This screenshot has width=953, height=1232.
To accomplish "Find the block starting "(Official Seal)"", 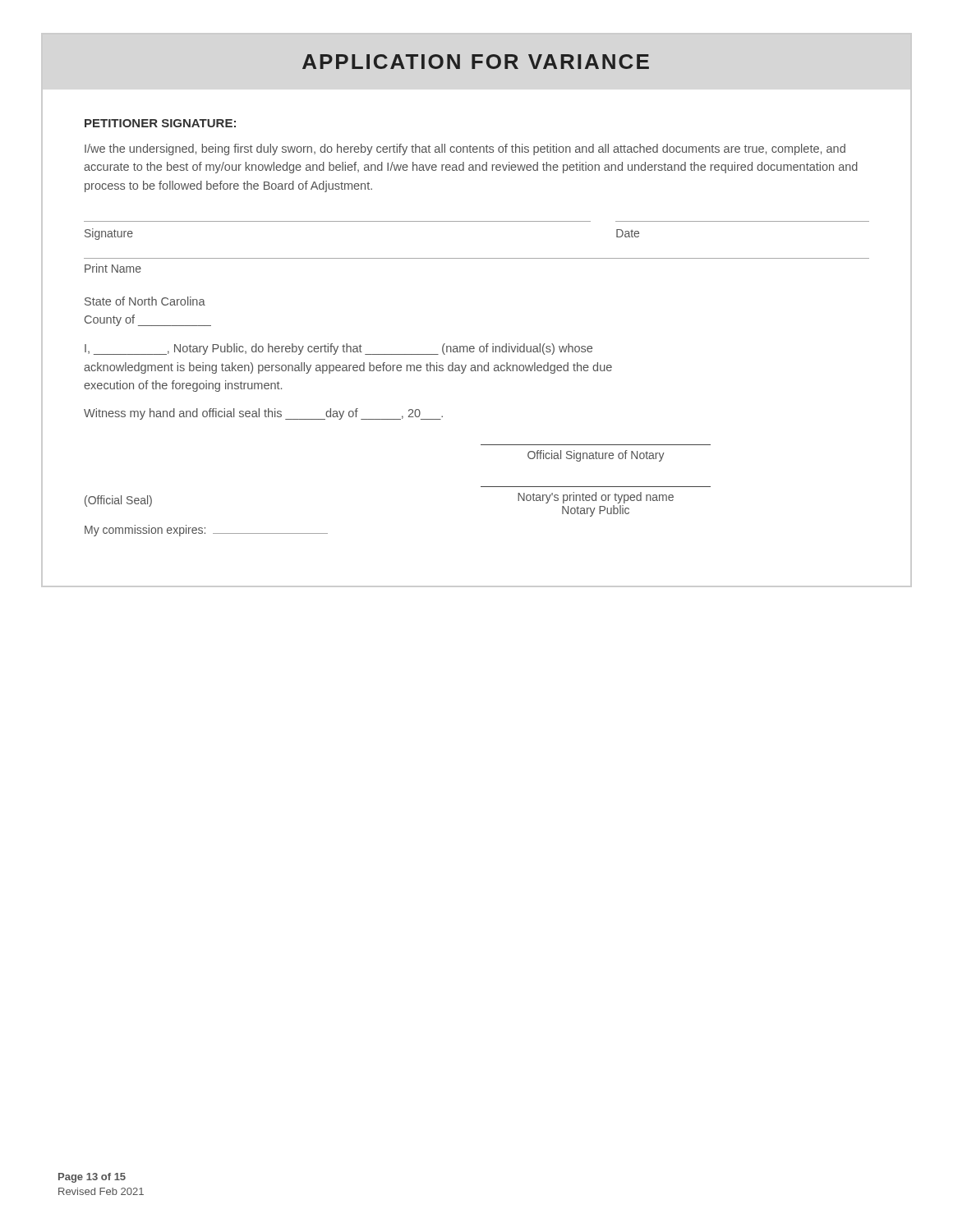I will tap(118, 500).
